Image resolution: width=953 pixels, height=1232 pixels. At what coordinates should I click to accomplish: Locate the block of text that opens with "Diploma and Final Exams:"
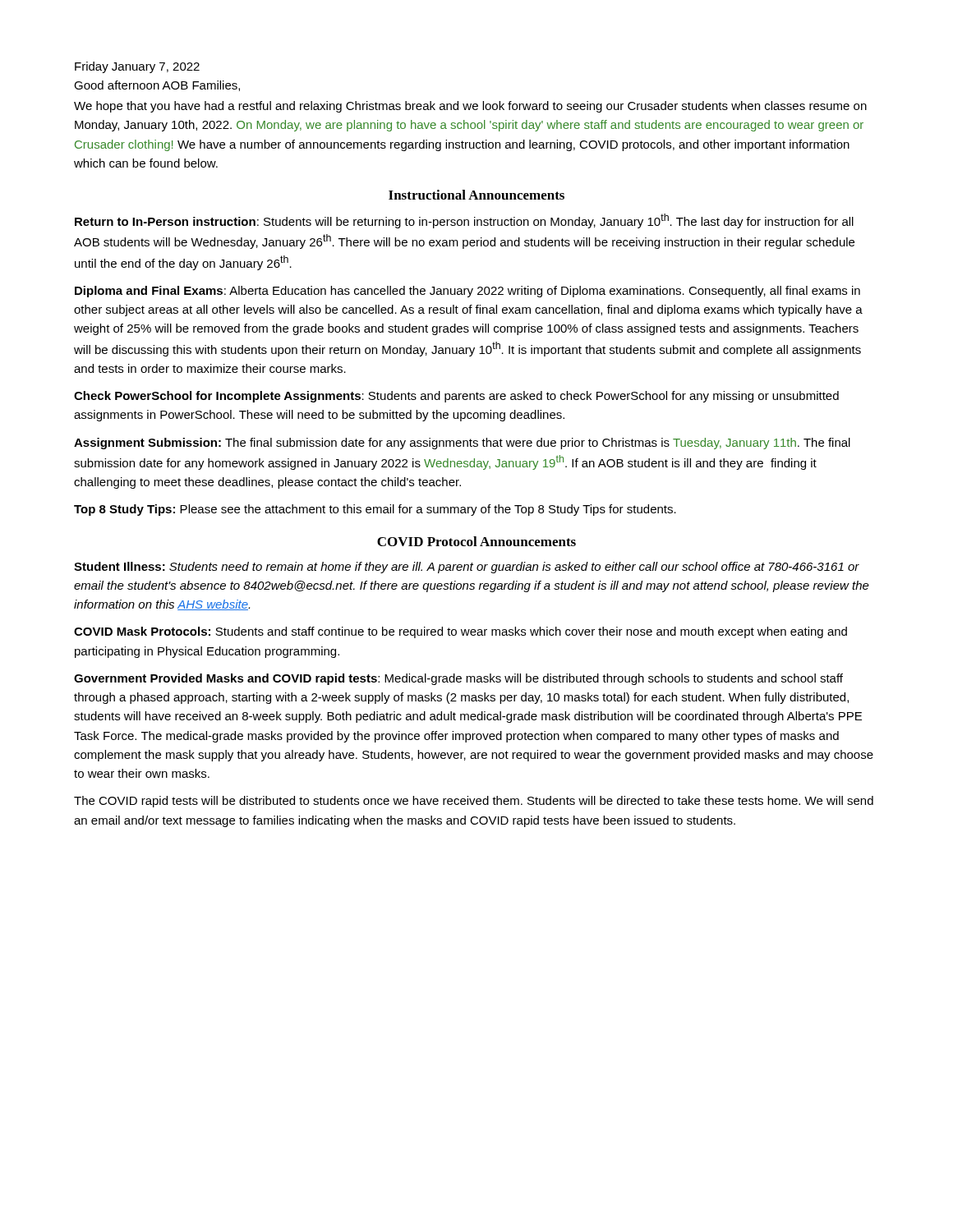pyautogui.click(x=468, y=329)
